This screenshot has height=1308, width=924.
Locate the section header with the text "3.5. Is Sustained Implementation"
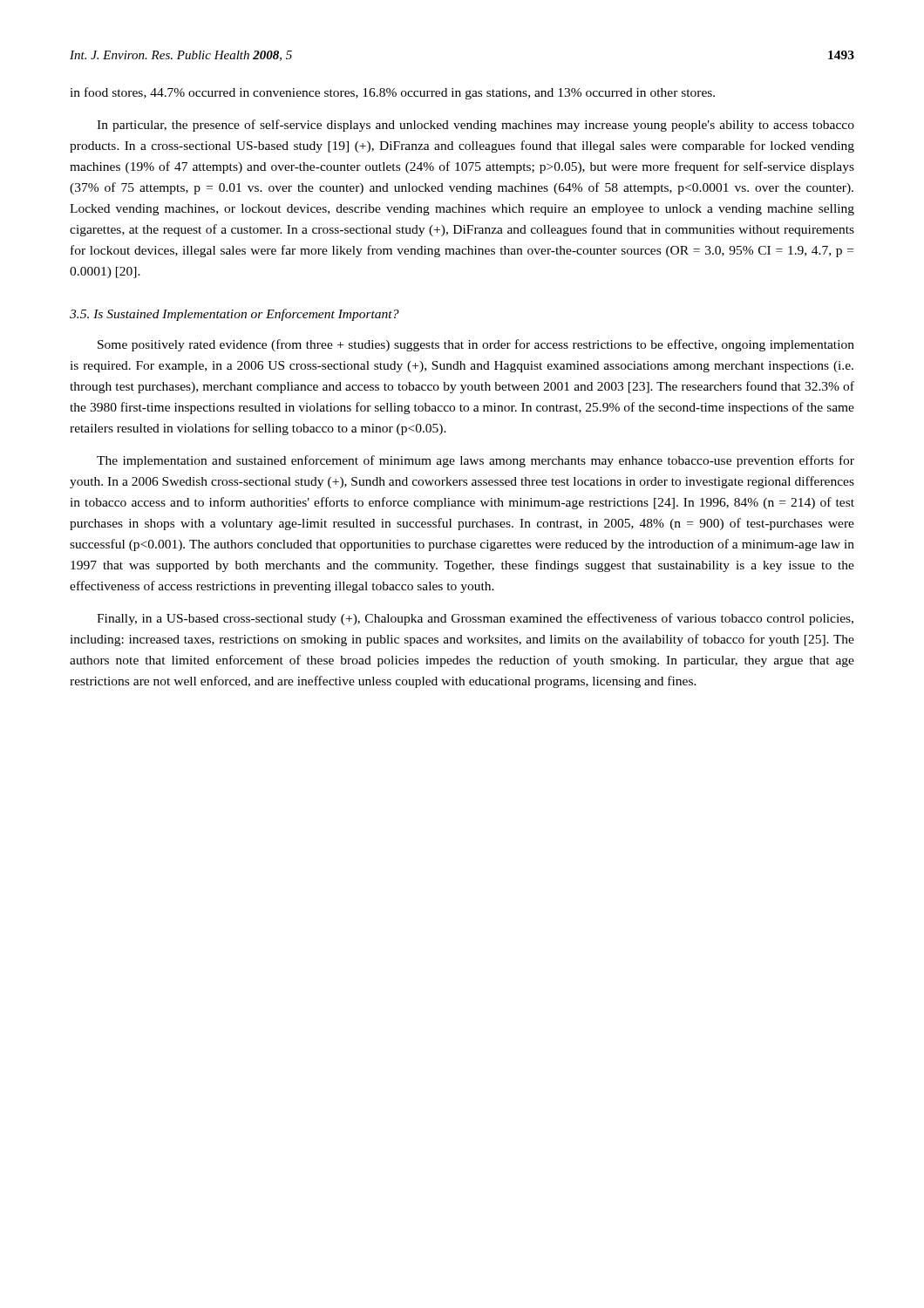234,314
